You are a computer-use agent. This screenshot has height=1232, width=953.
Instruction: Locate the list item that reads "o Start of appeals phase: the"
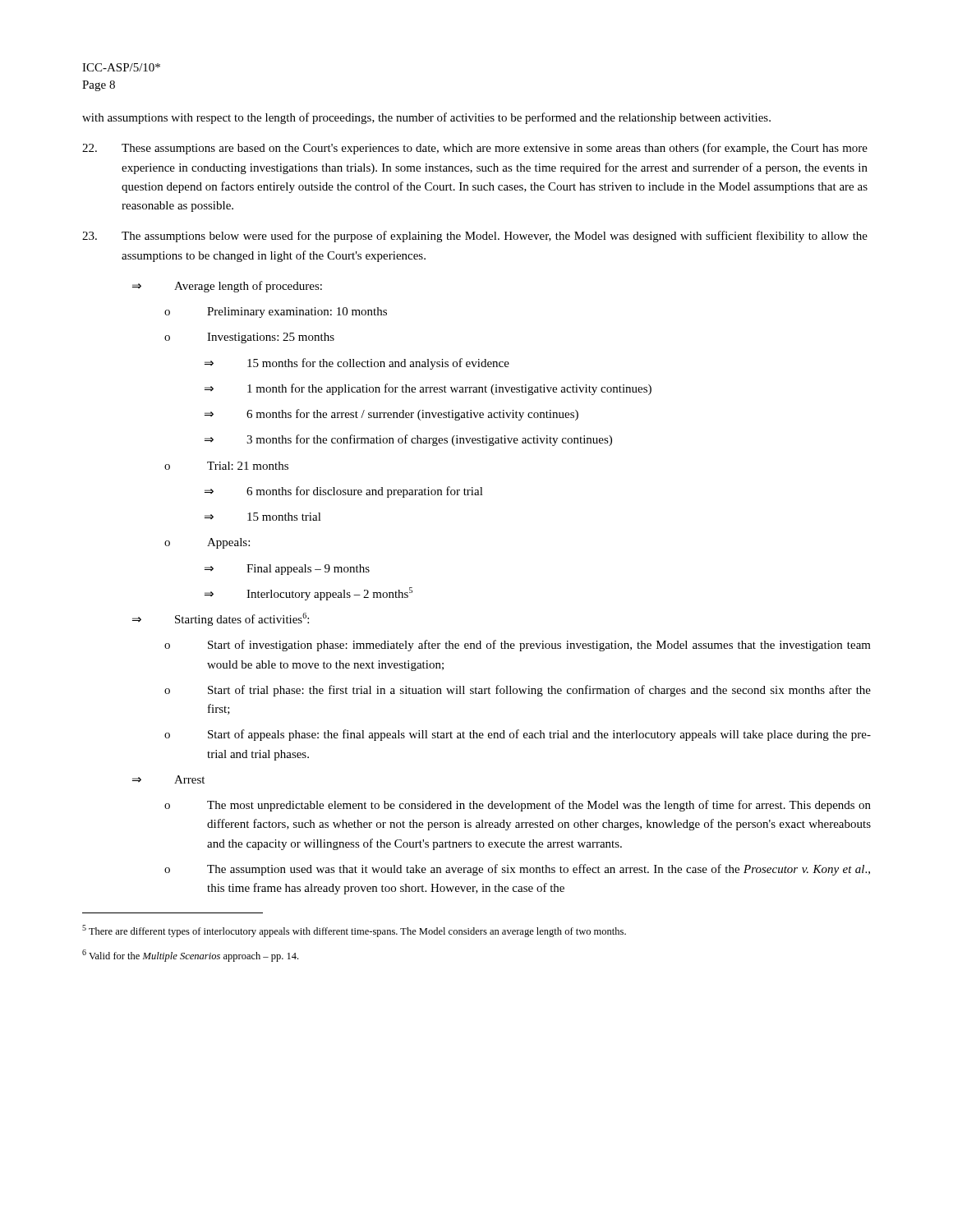(x=476, y=744)
